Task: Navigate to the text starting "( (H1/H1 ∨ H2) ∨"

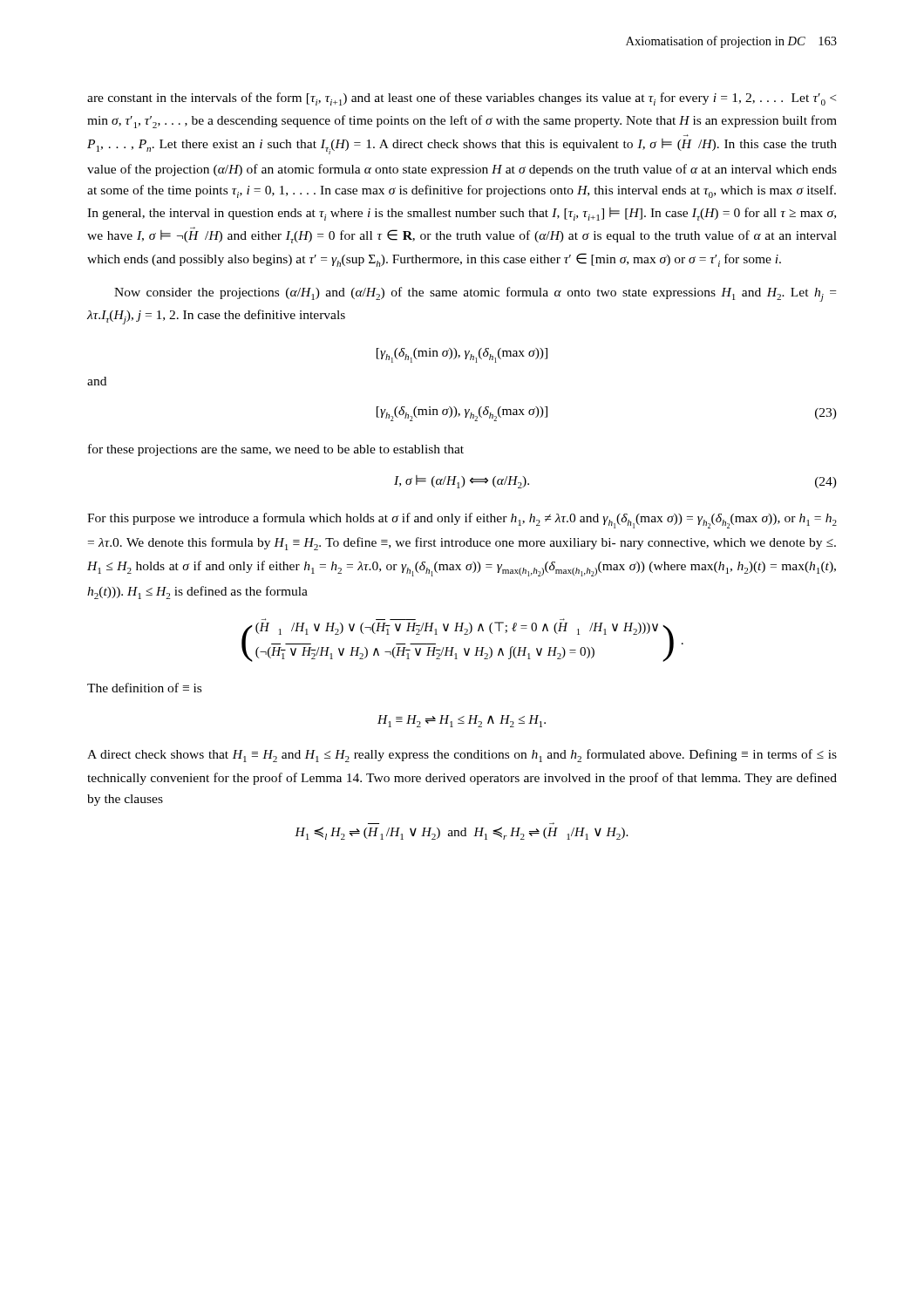Action: point(462,640)
